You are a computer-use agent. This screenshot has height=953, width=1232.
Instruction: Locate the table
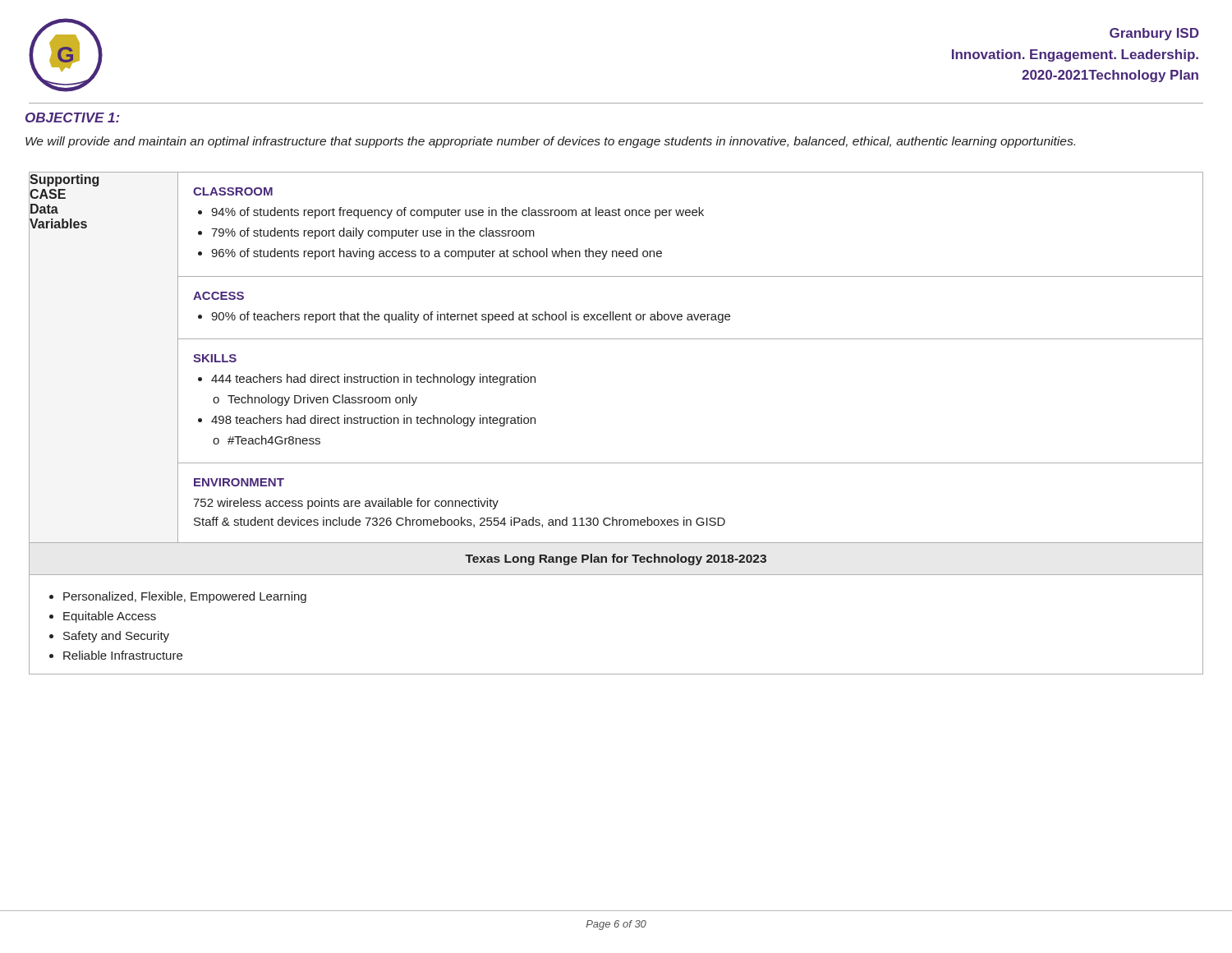point(616,423)
